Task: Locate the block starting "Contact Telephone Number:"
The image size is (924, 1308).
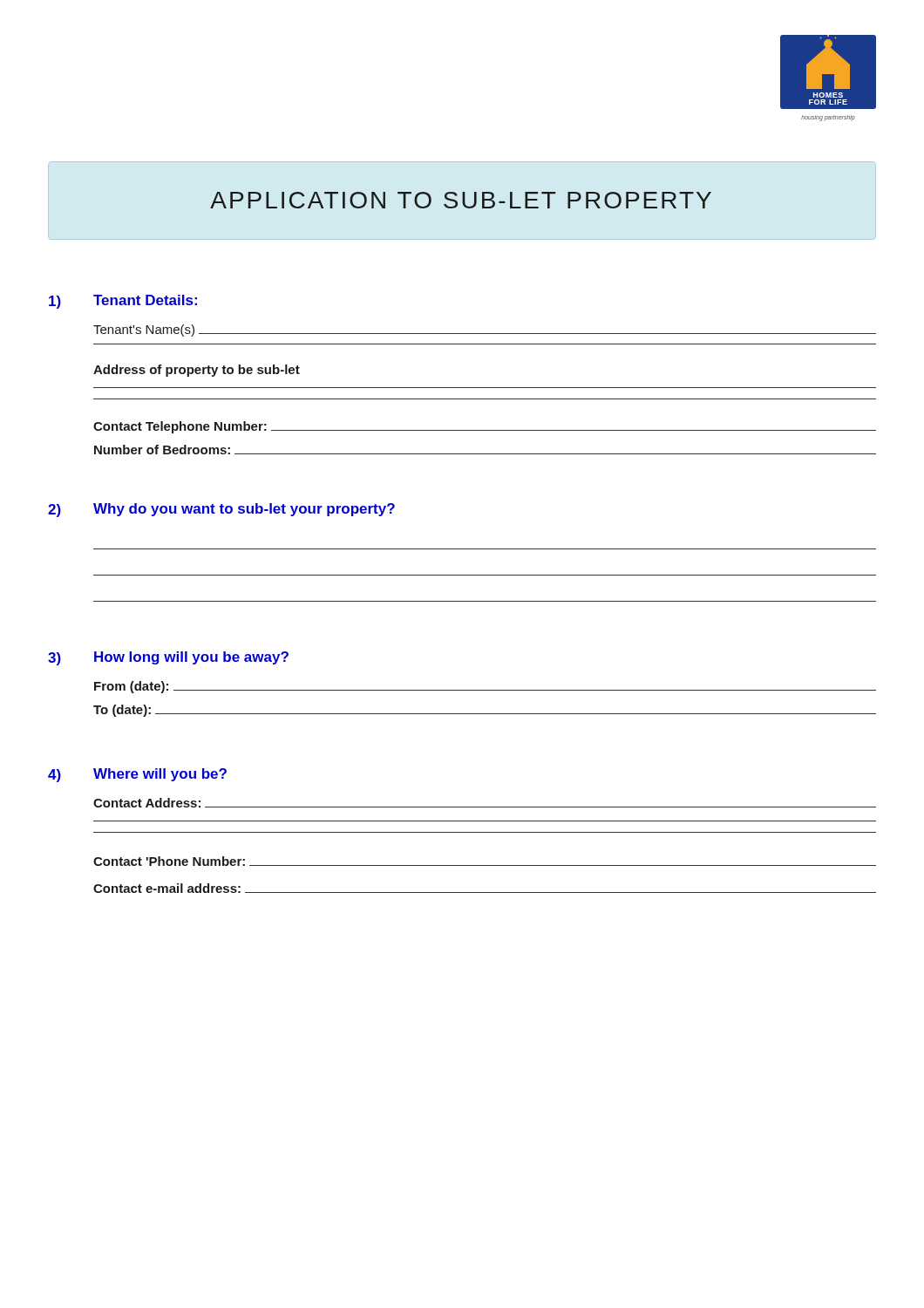Action: 485,426
